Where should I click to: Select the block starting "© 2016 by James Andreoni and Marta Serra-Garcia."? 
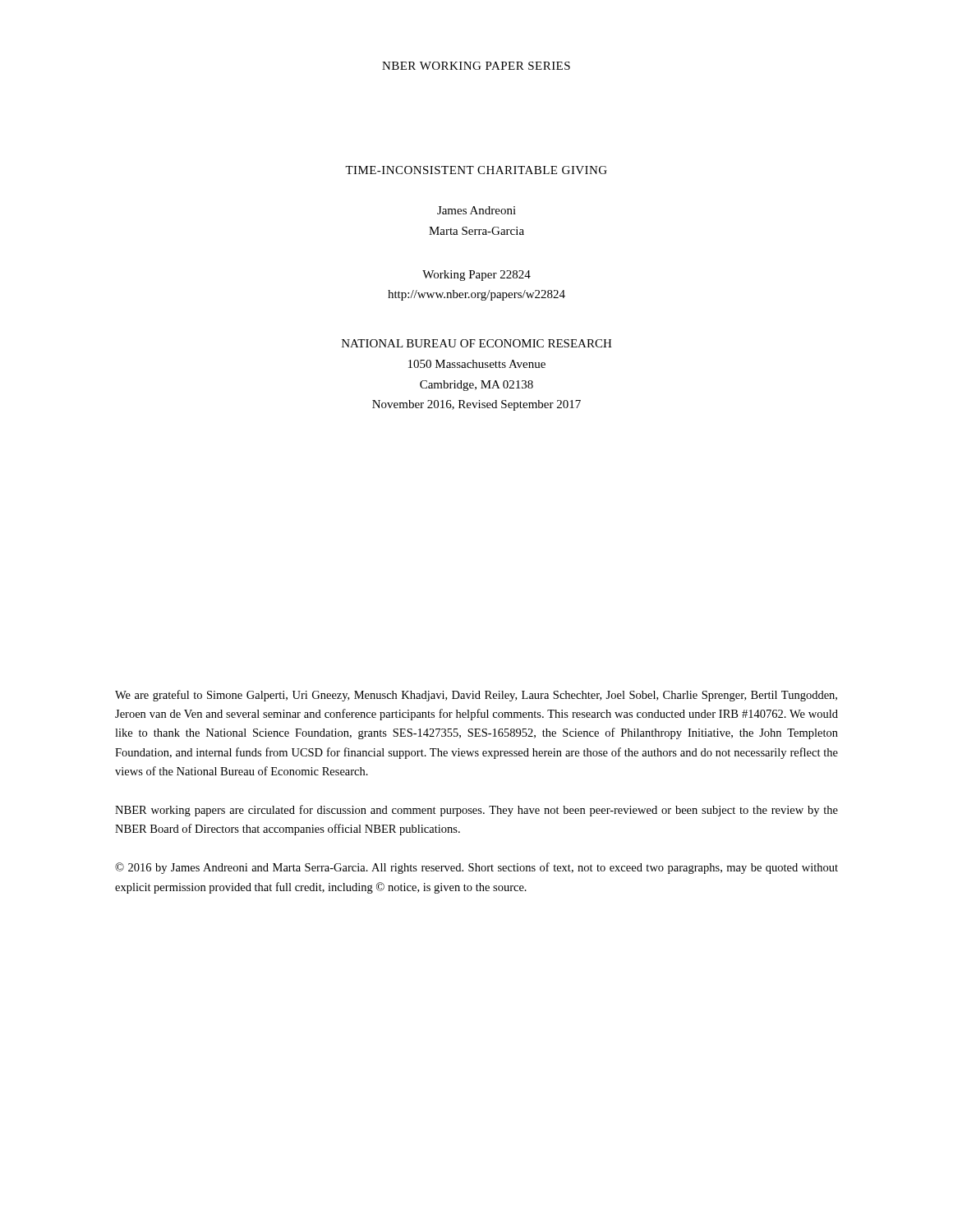pyautogui.click(x=476, y=877)
